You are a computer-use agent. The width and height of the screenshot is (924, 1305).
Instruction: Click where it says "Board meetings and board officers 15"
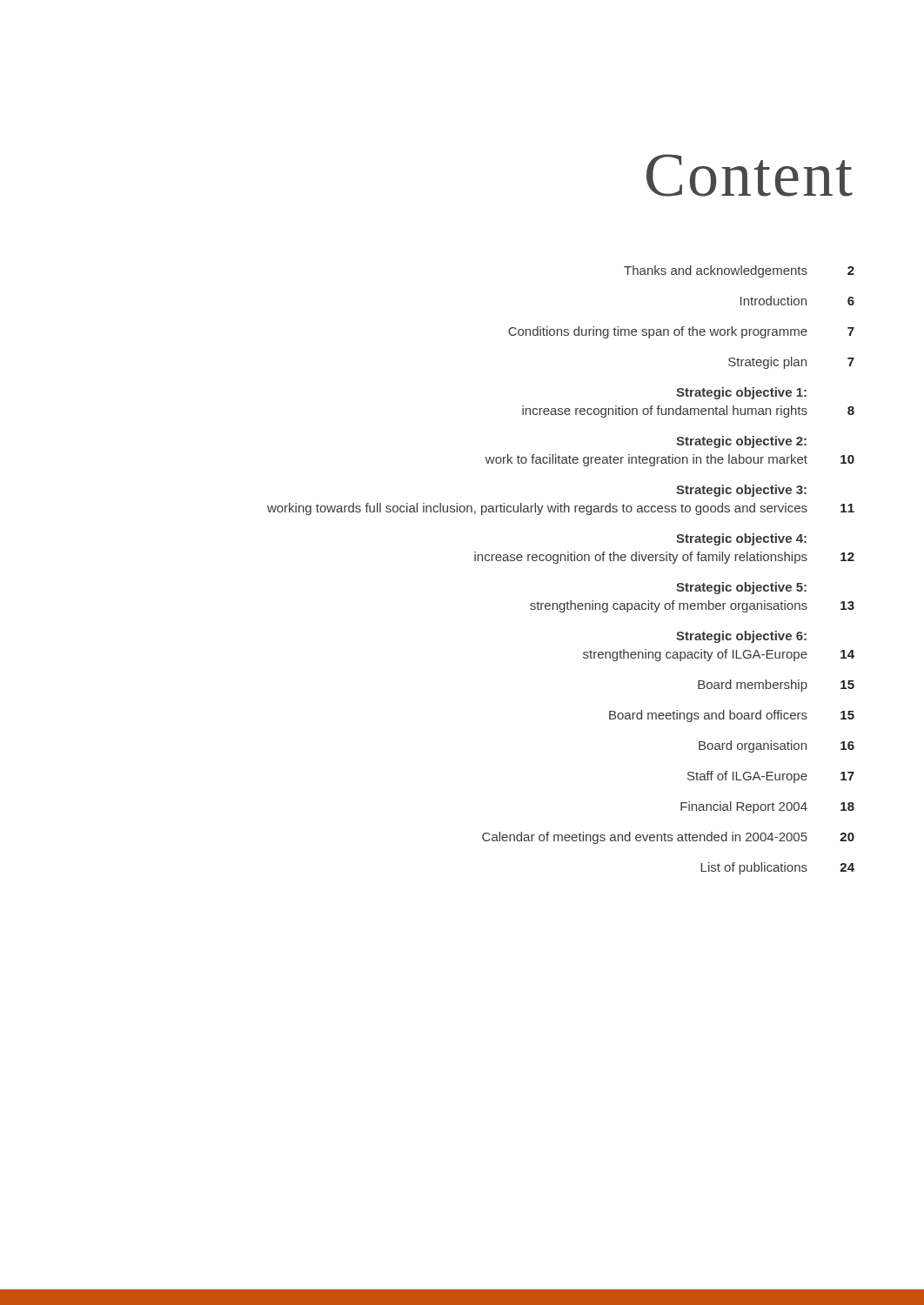pos(732,716)
